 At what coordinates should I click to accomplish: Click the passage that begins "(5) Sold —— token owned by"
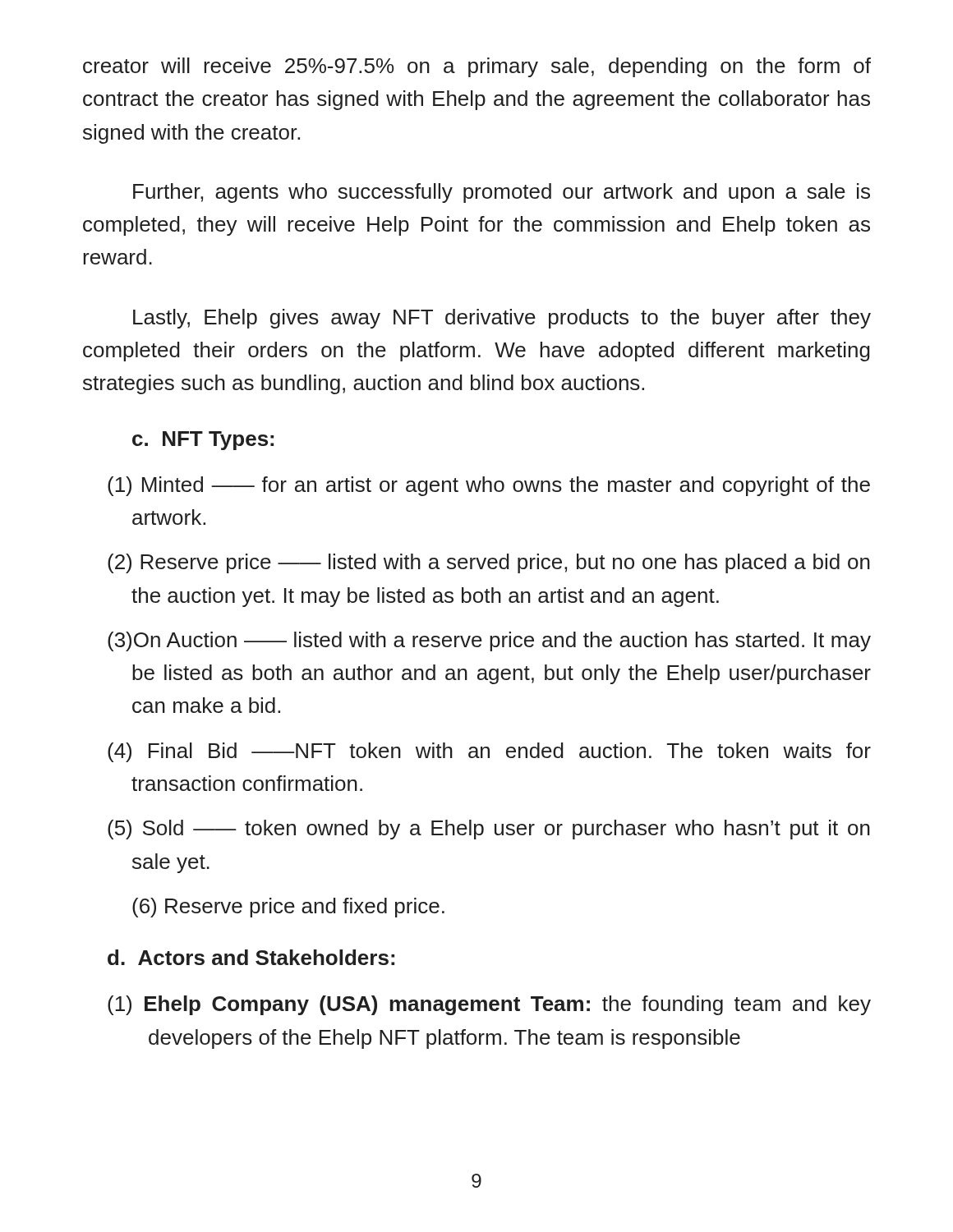tap(149, 828)
